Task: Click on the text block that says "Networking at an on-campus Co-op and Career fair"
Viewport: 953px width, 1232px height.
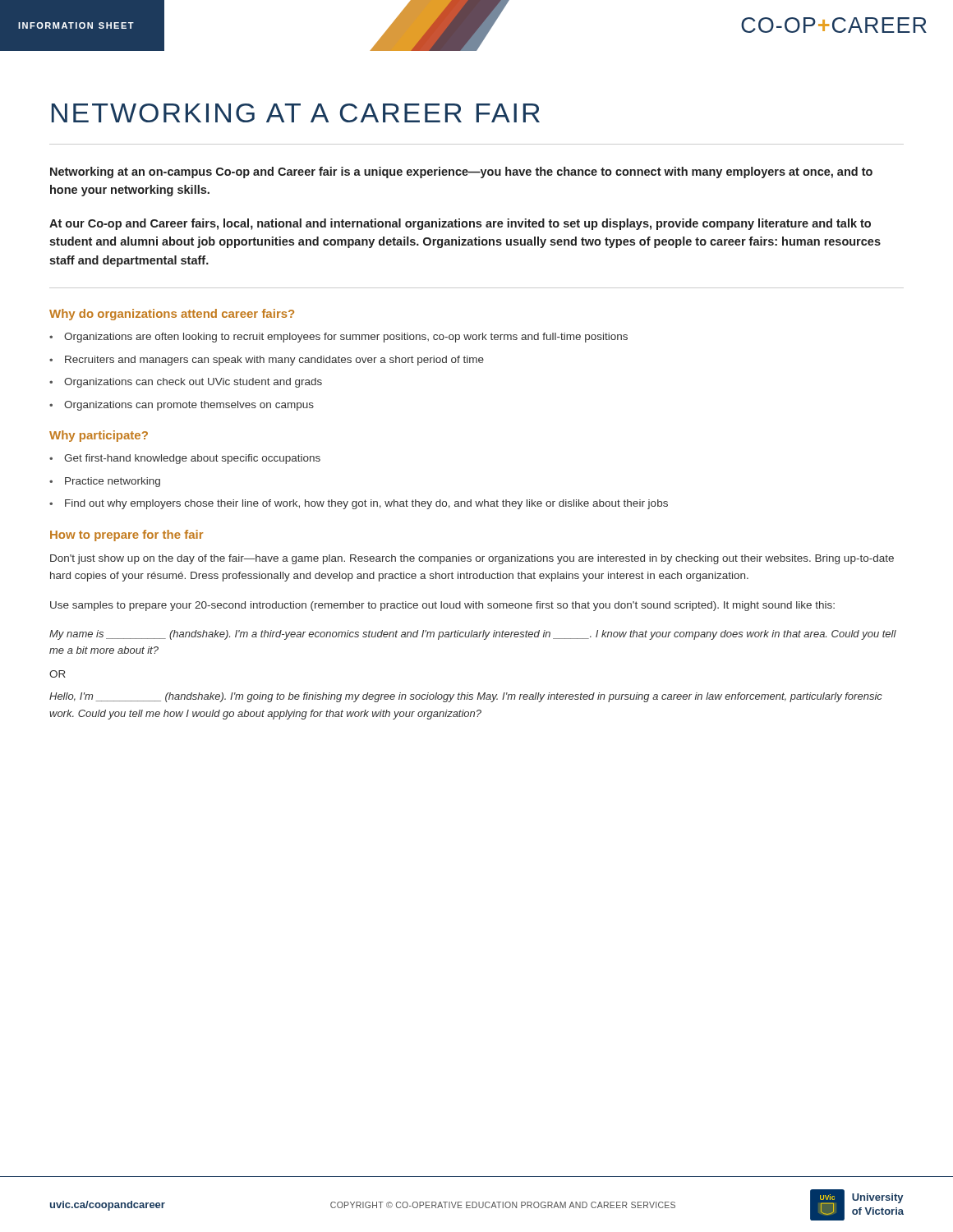Action: click(x=461, y=181)
